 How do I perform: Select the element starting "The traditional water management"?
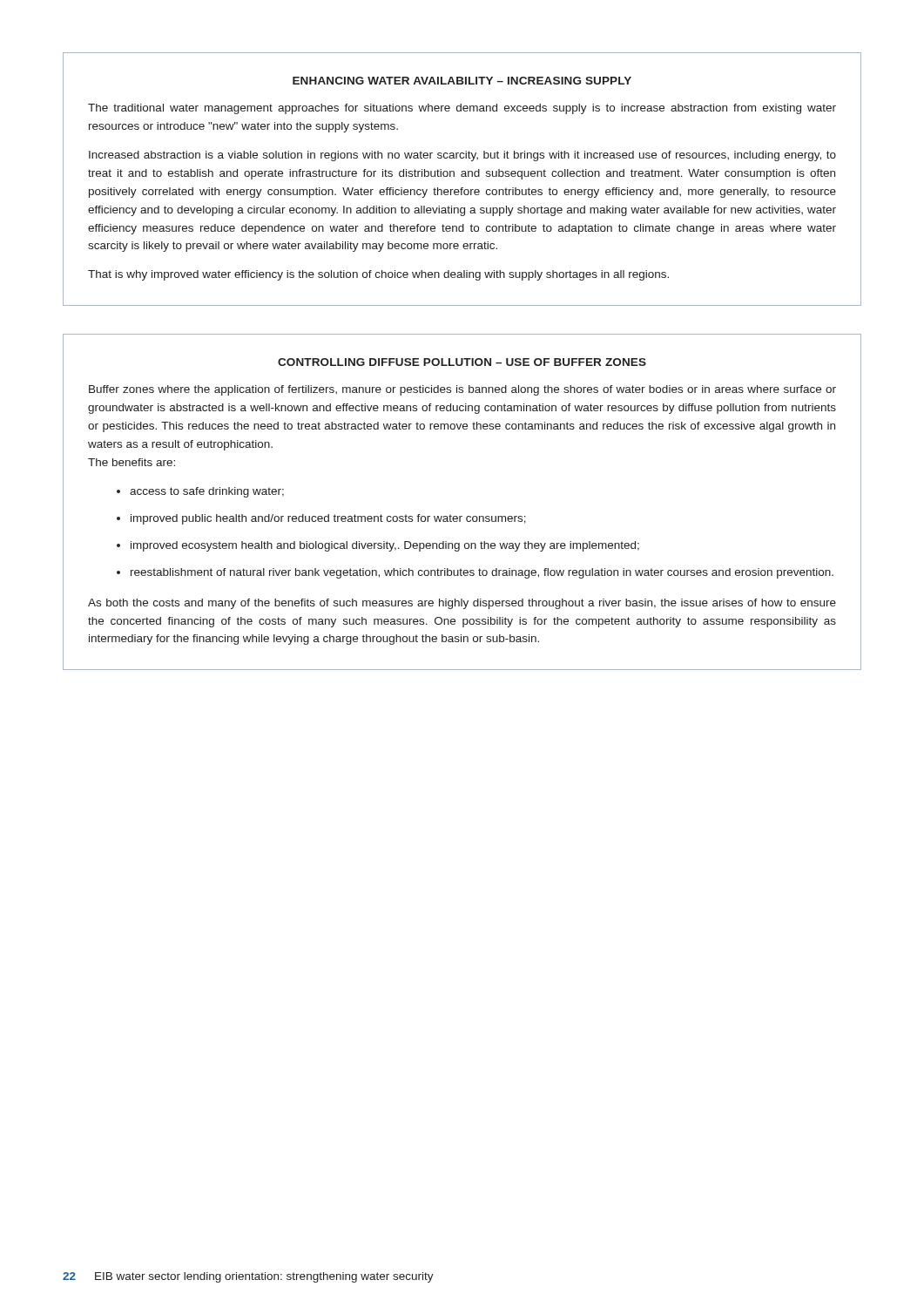tap(462, 192)
